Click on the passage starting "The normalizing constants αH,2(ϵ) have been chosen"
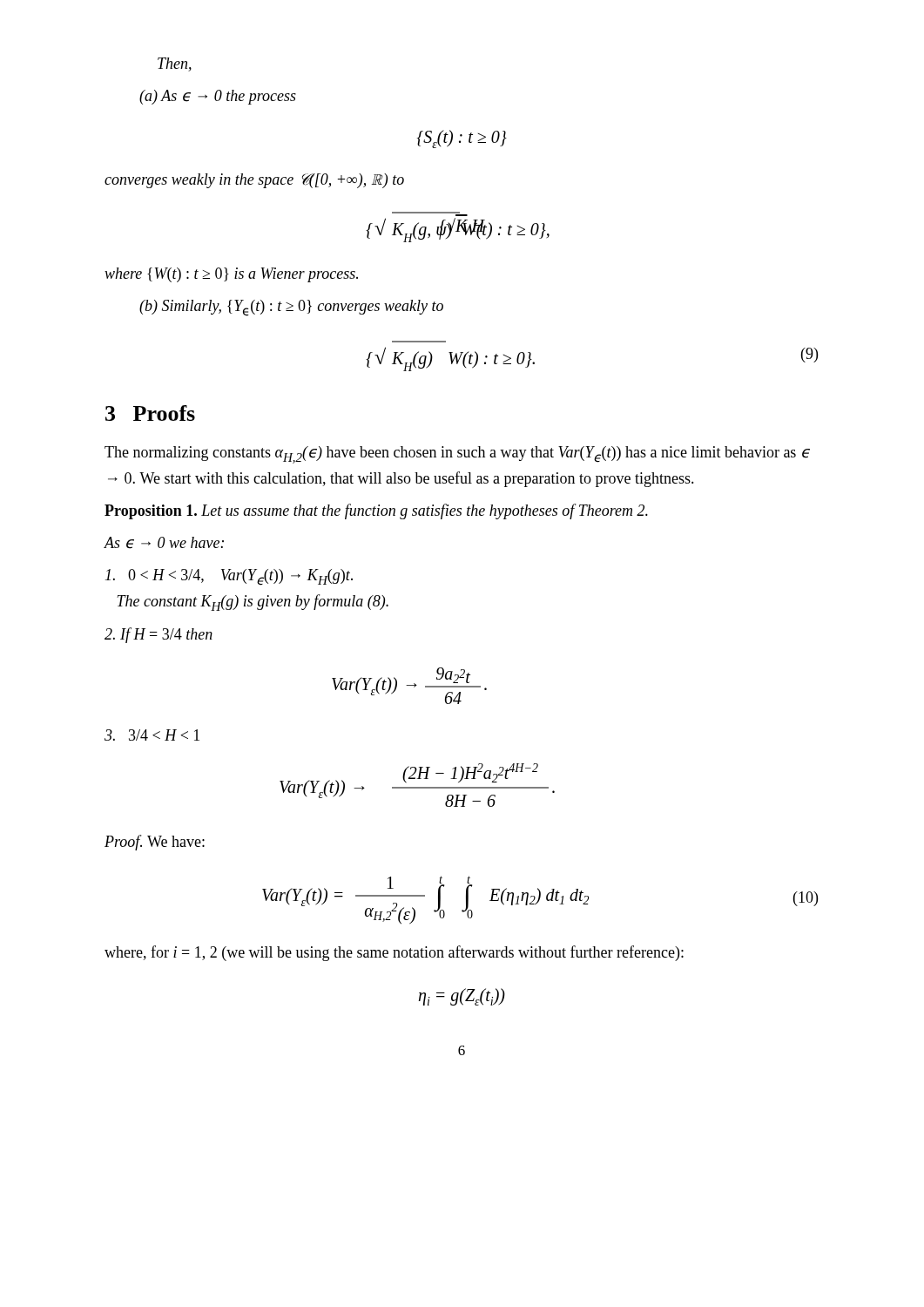The width and height of the screenshot is (924, 1307). pos(462,466)
